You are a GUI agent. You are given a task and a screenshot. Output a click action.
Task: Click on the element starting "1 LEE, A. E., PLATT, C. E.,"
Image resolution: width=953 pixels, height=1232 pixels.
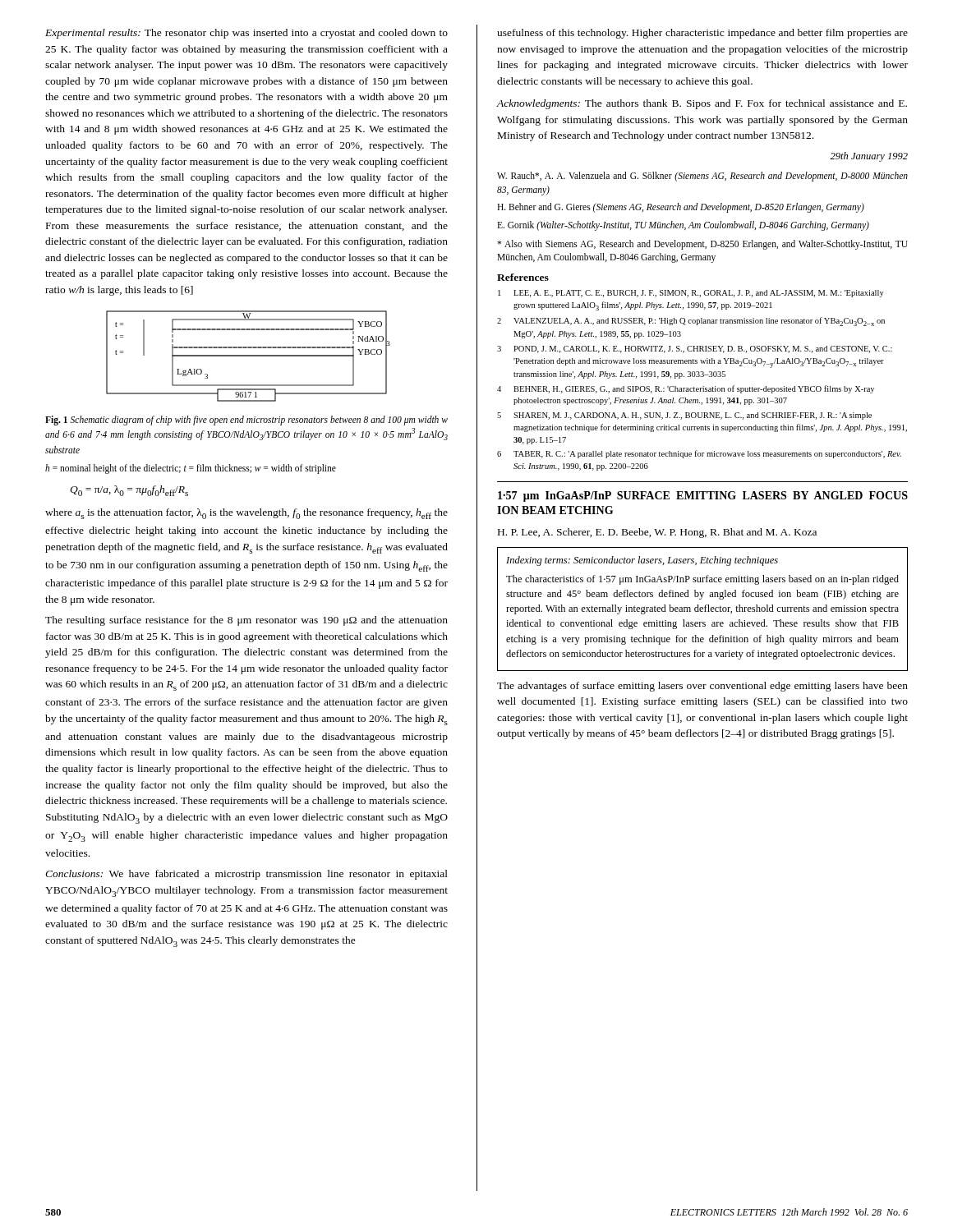702,300
